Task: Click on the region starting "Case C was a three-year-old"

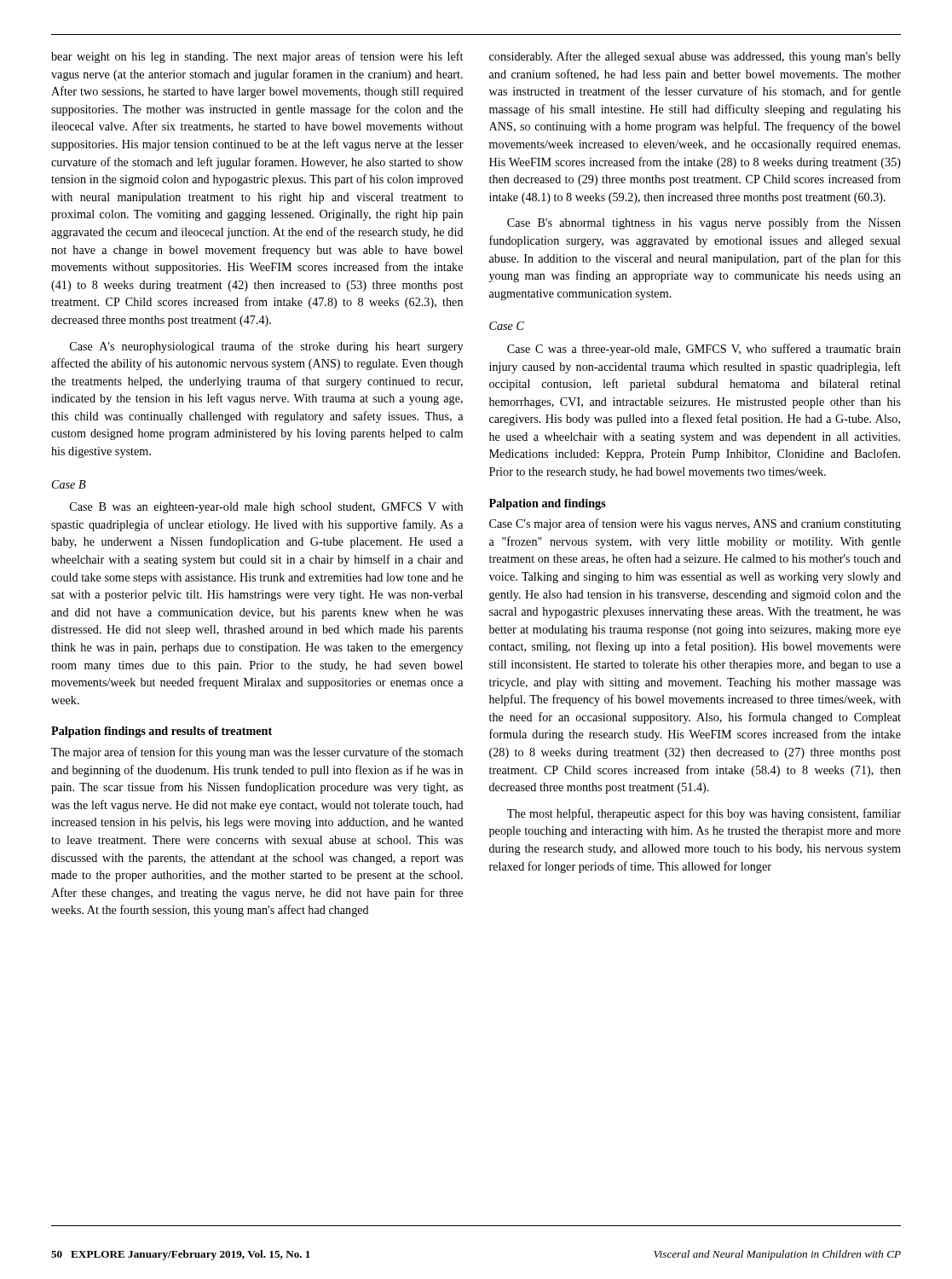Action: pos(695,410)
